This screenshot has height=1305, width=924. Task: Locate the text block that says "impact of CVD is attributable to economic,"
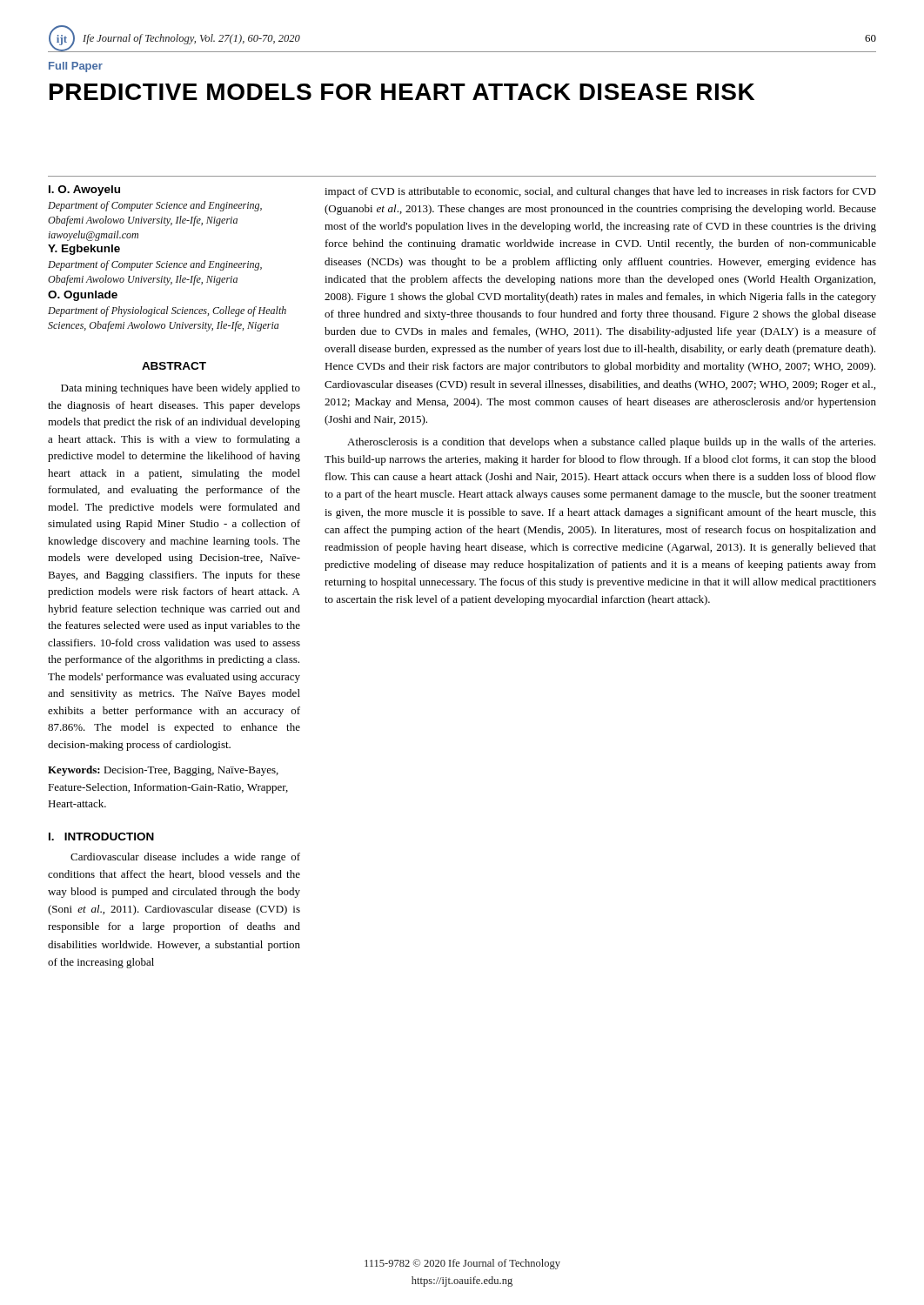[x=600, y=396]
